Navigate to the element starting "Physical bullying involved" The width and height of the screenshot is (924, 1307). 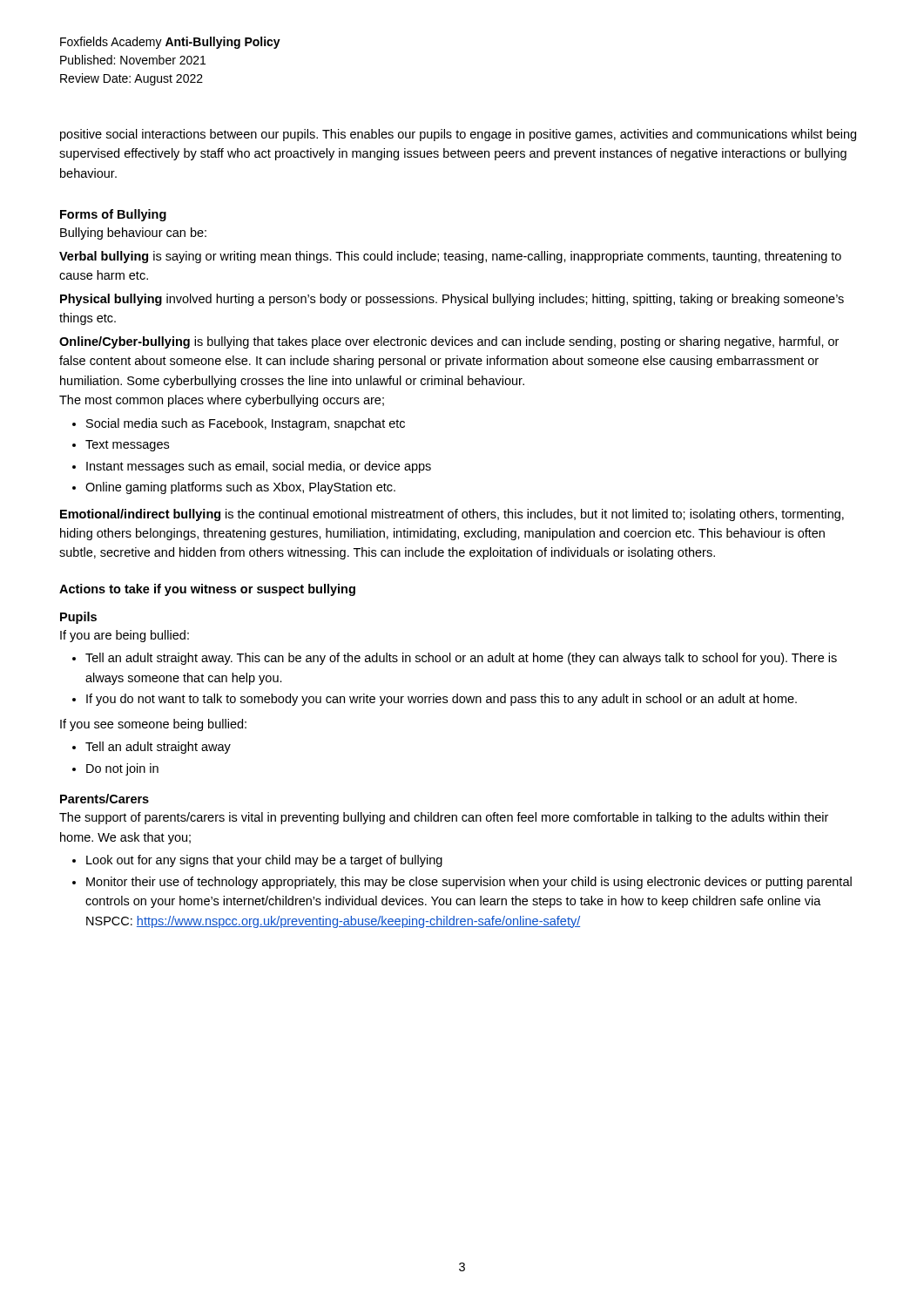click(452, 309)
